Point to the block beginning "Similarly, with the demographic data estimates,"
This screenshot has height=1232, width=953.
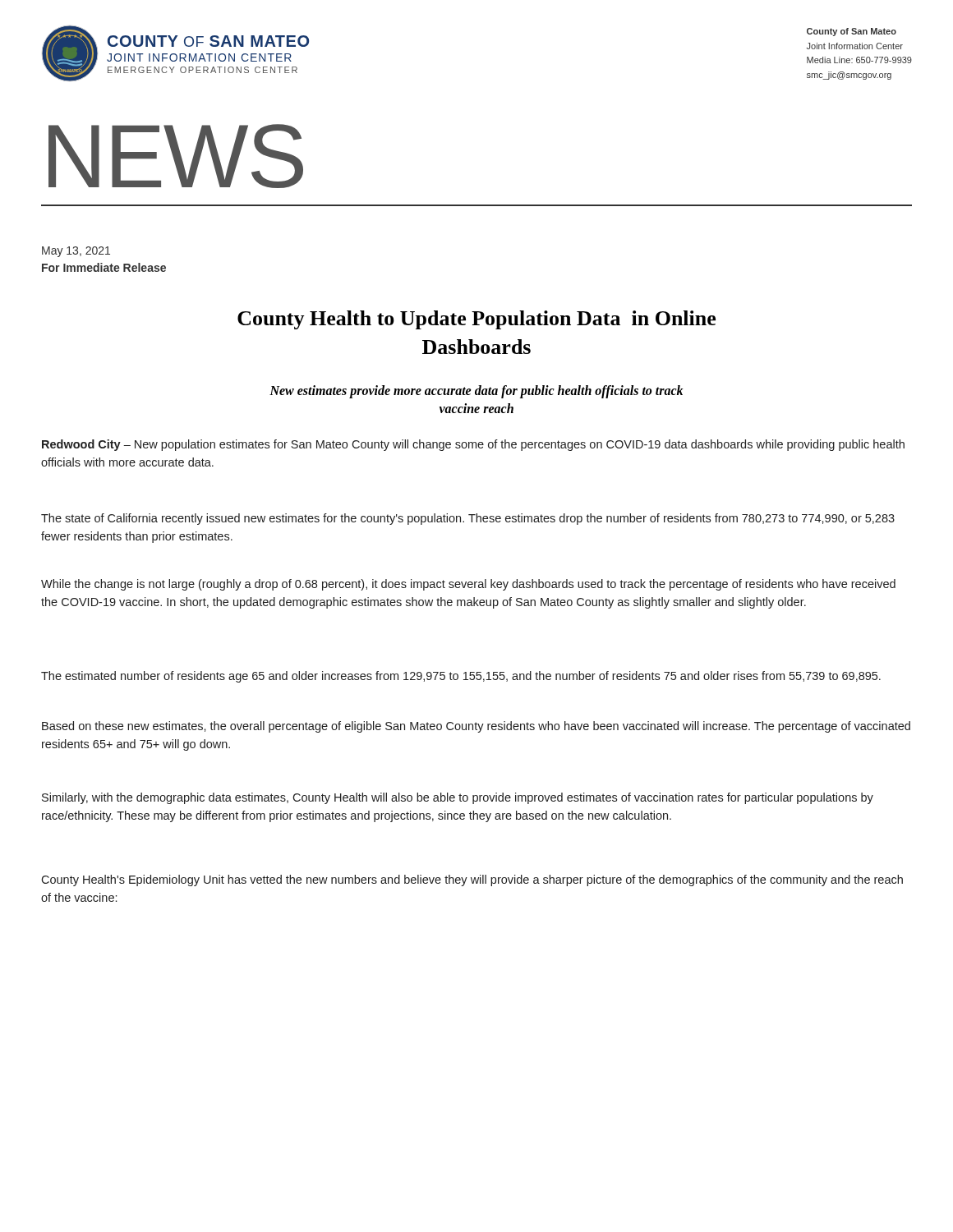pos(457,807)
